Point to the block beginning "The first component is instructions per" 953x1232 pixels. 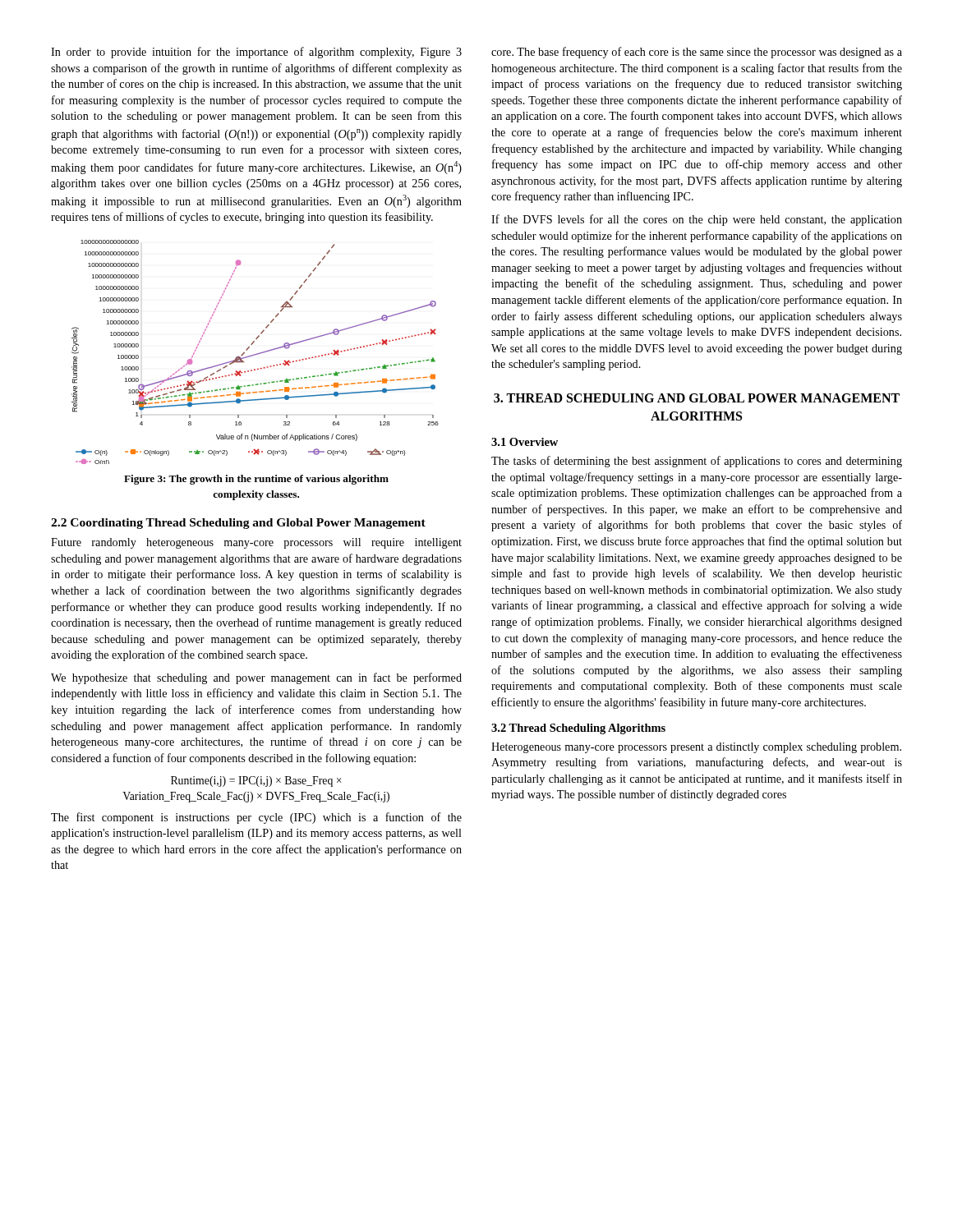tap(256, 842)
